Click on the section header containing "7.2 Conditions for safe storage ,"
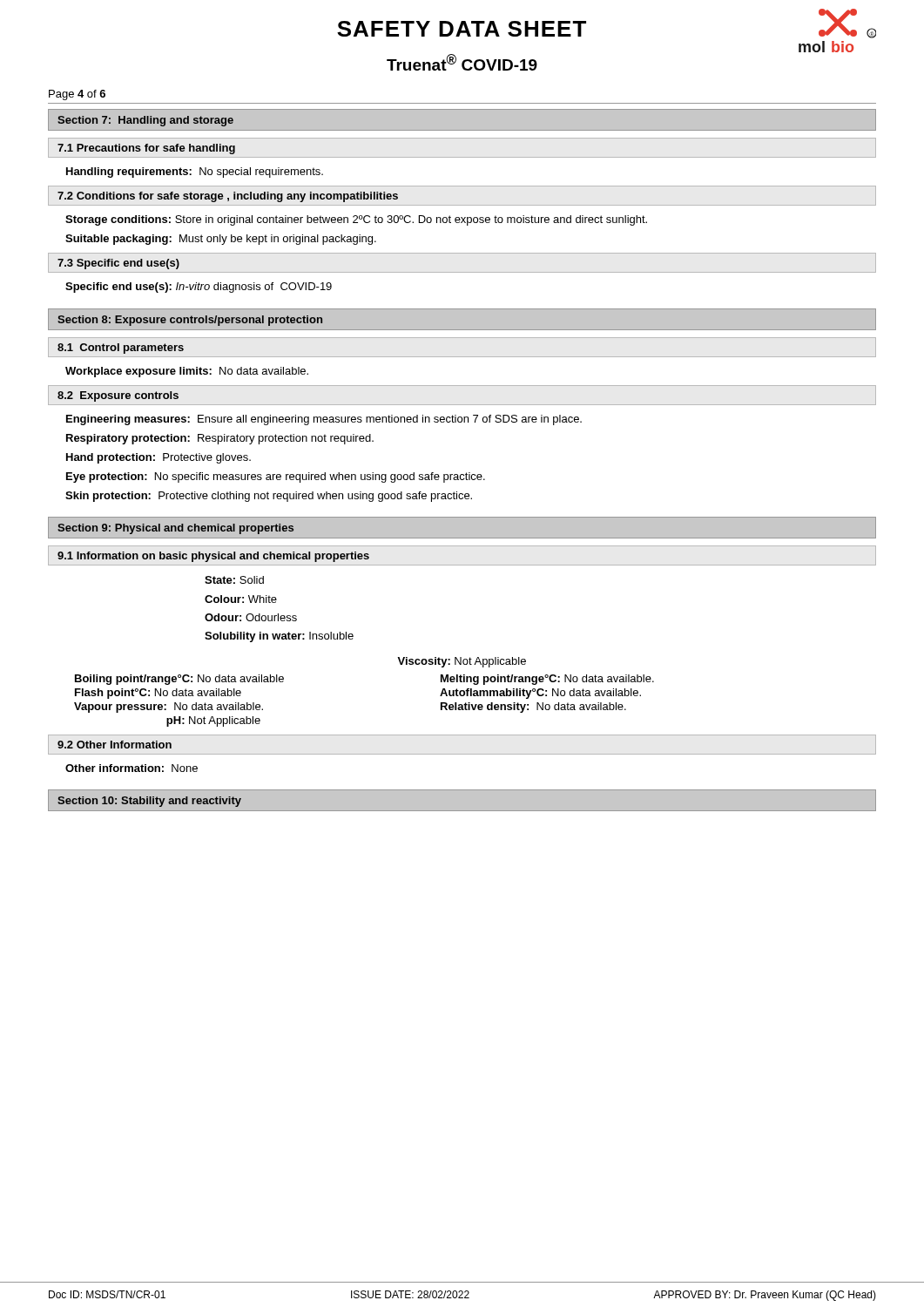924x1307 pixels. (228, 196)
